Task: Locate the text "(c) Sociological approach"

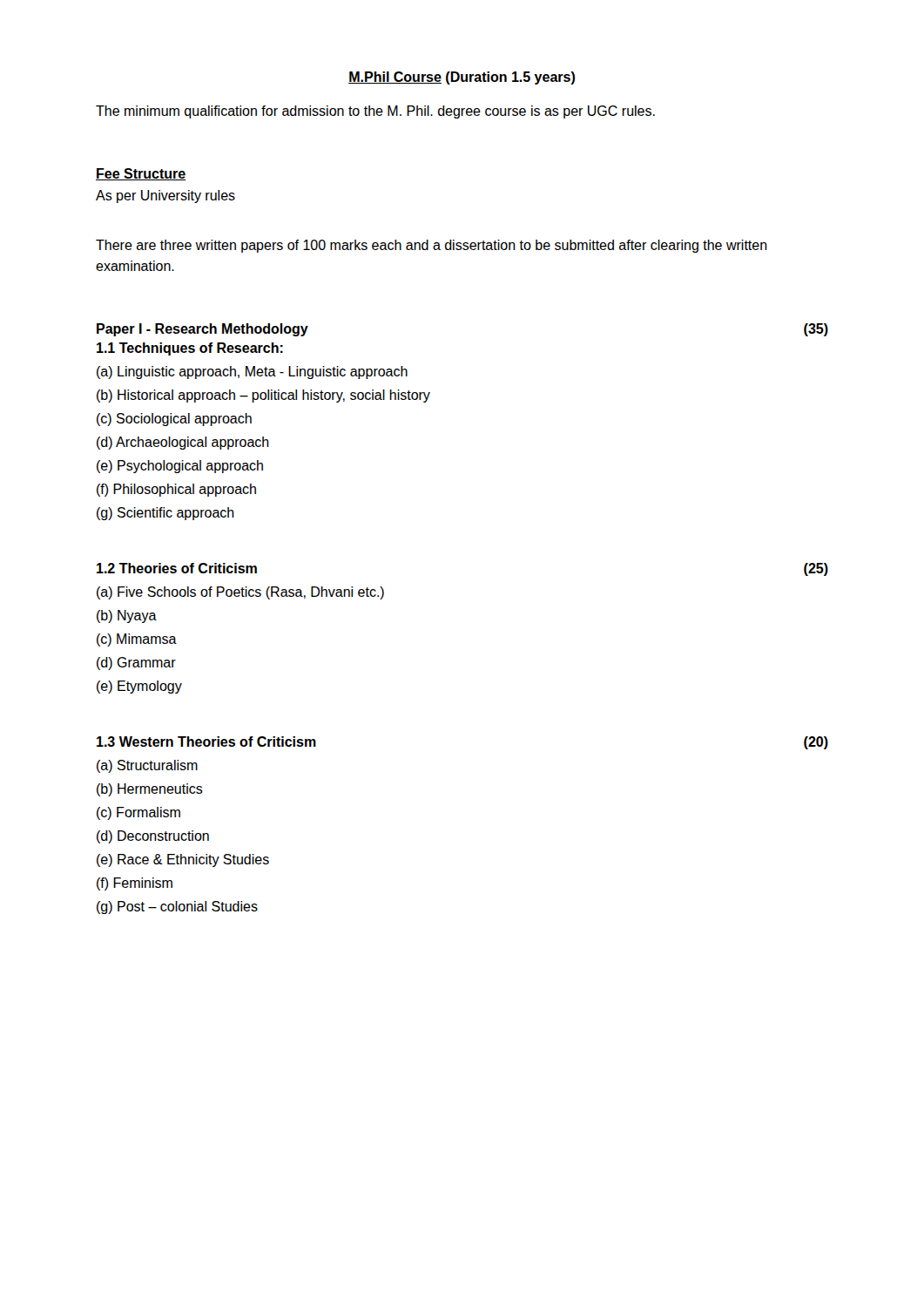Action: click(x=174, y=419)
